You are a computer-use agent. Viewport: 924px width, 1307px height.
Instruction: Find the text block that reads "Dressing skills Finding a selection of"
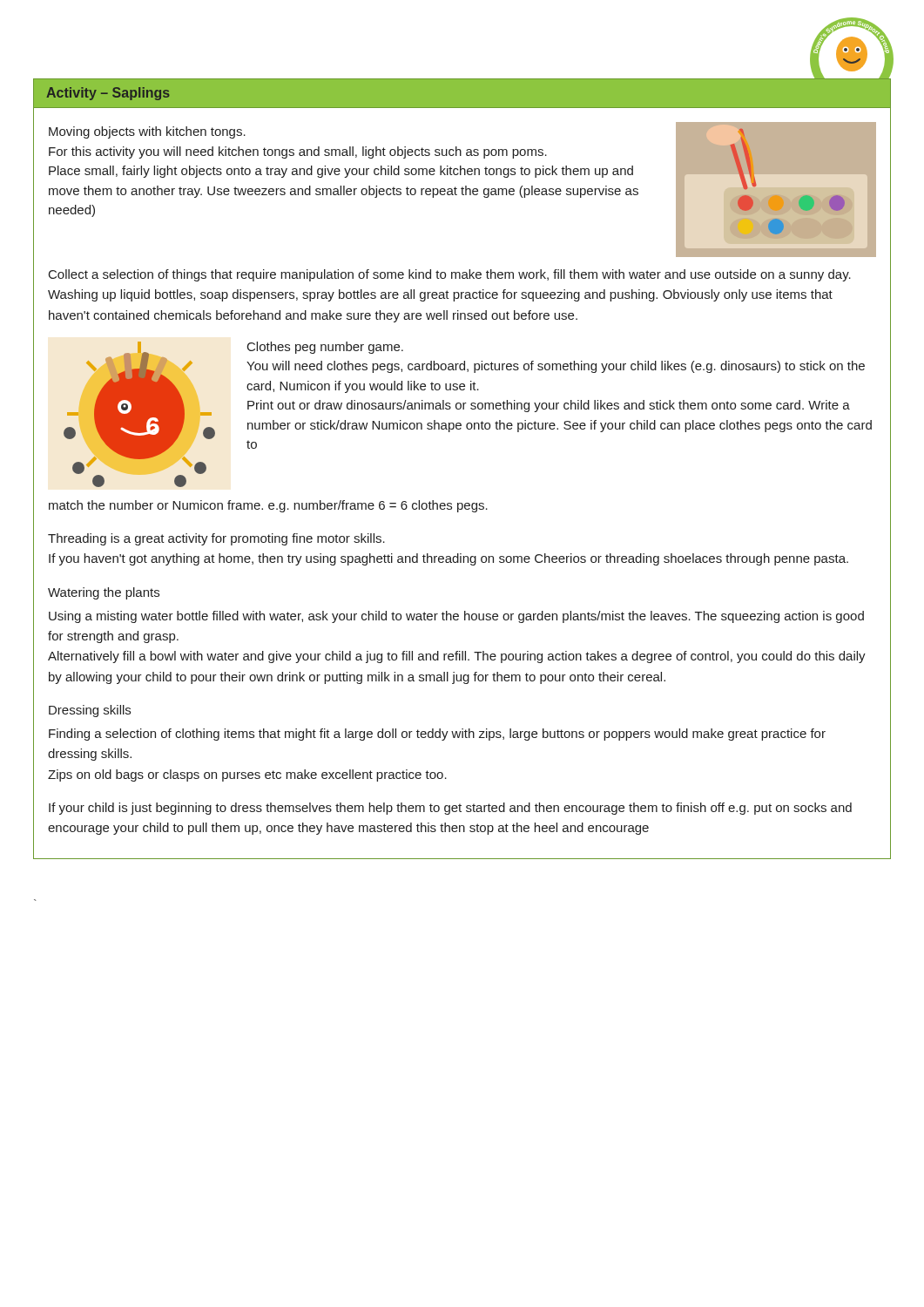point(462,742)
